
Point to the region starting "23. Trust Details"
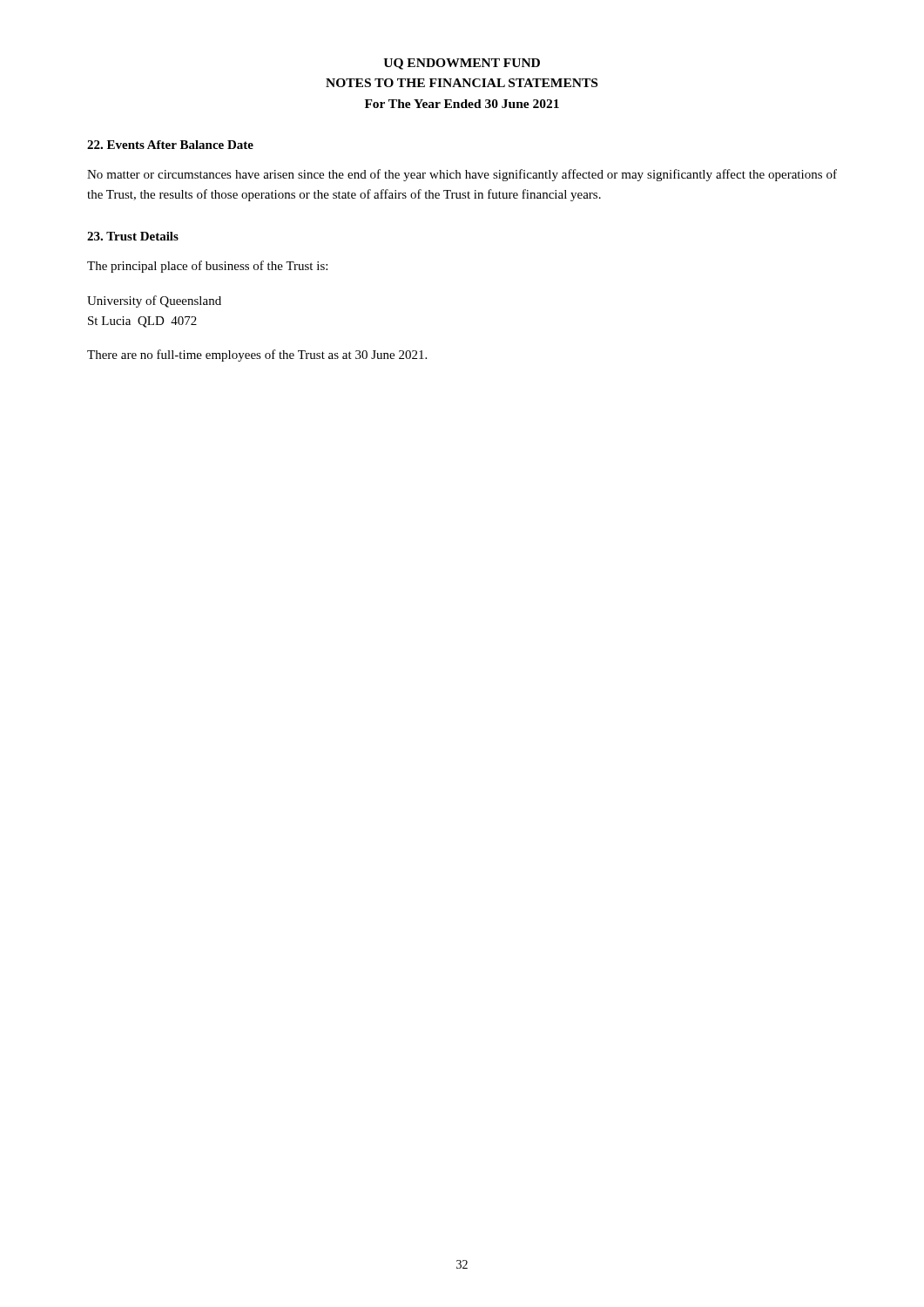pyautogui.click(x=133, y=236)
